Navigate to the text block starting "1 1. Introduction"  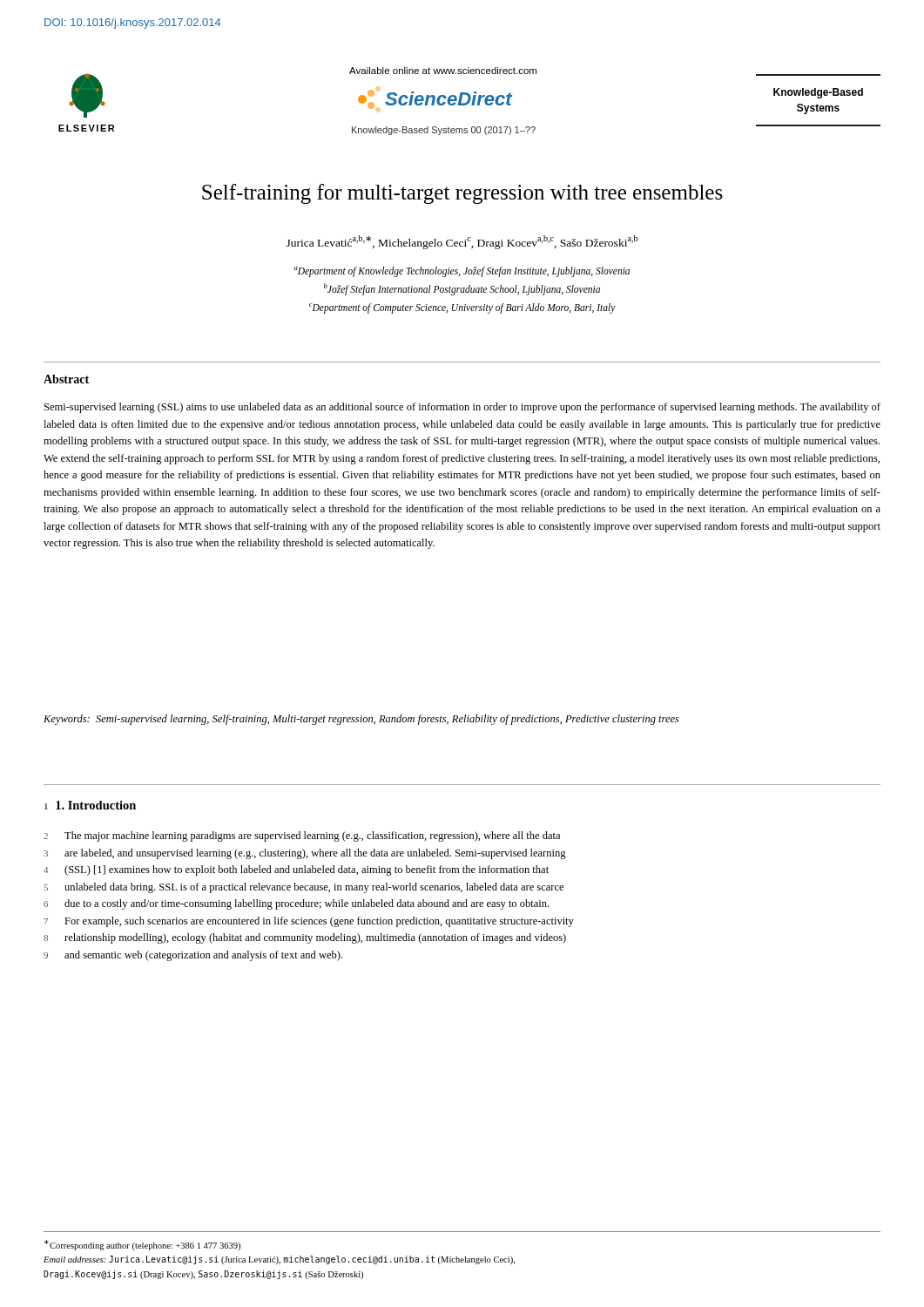click(90, 805)
